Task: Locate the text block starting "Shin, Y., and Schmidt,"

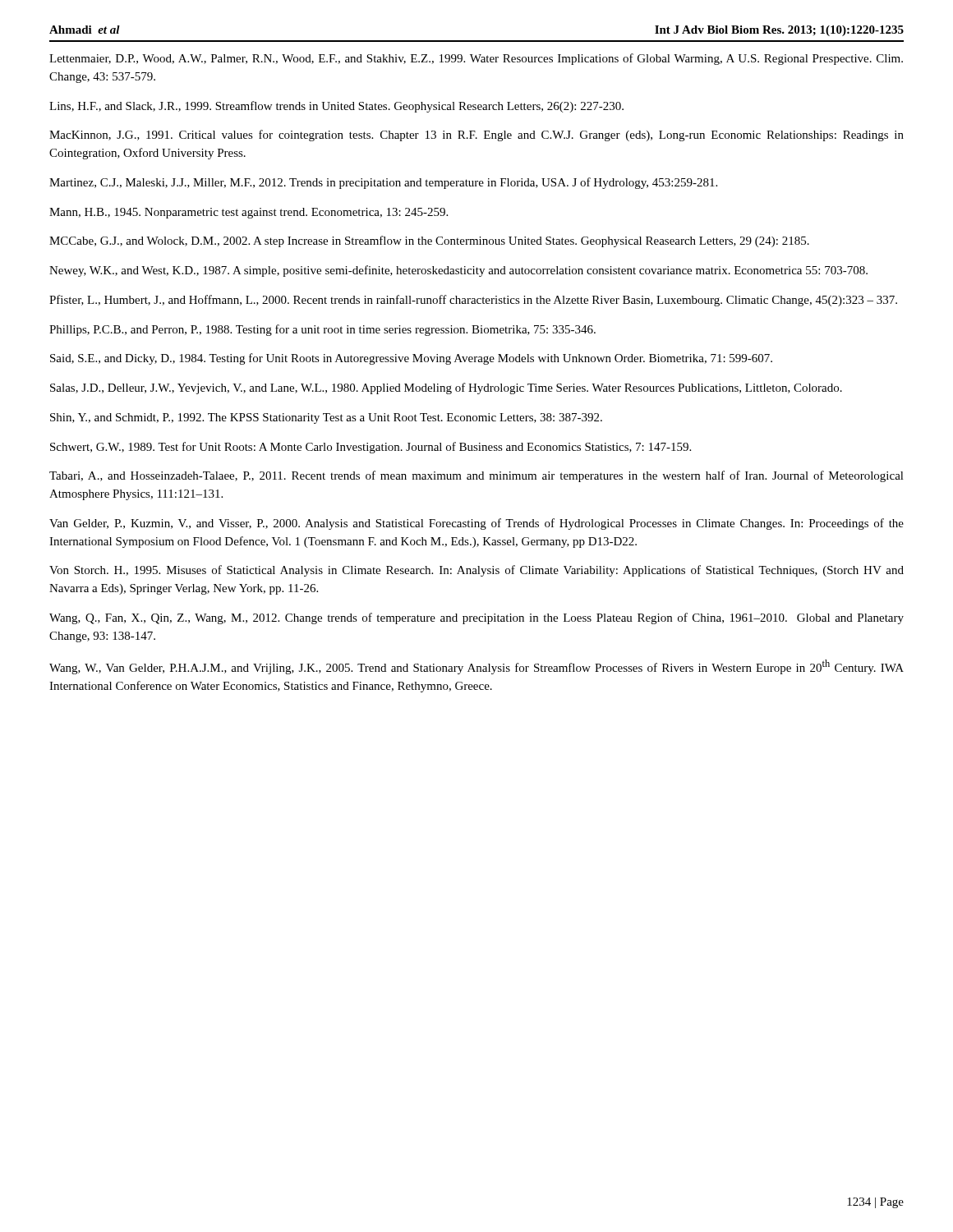Action: tap(326, 417)
